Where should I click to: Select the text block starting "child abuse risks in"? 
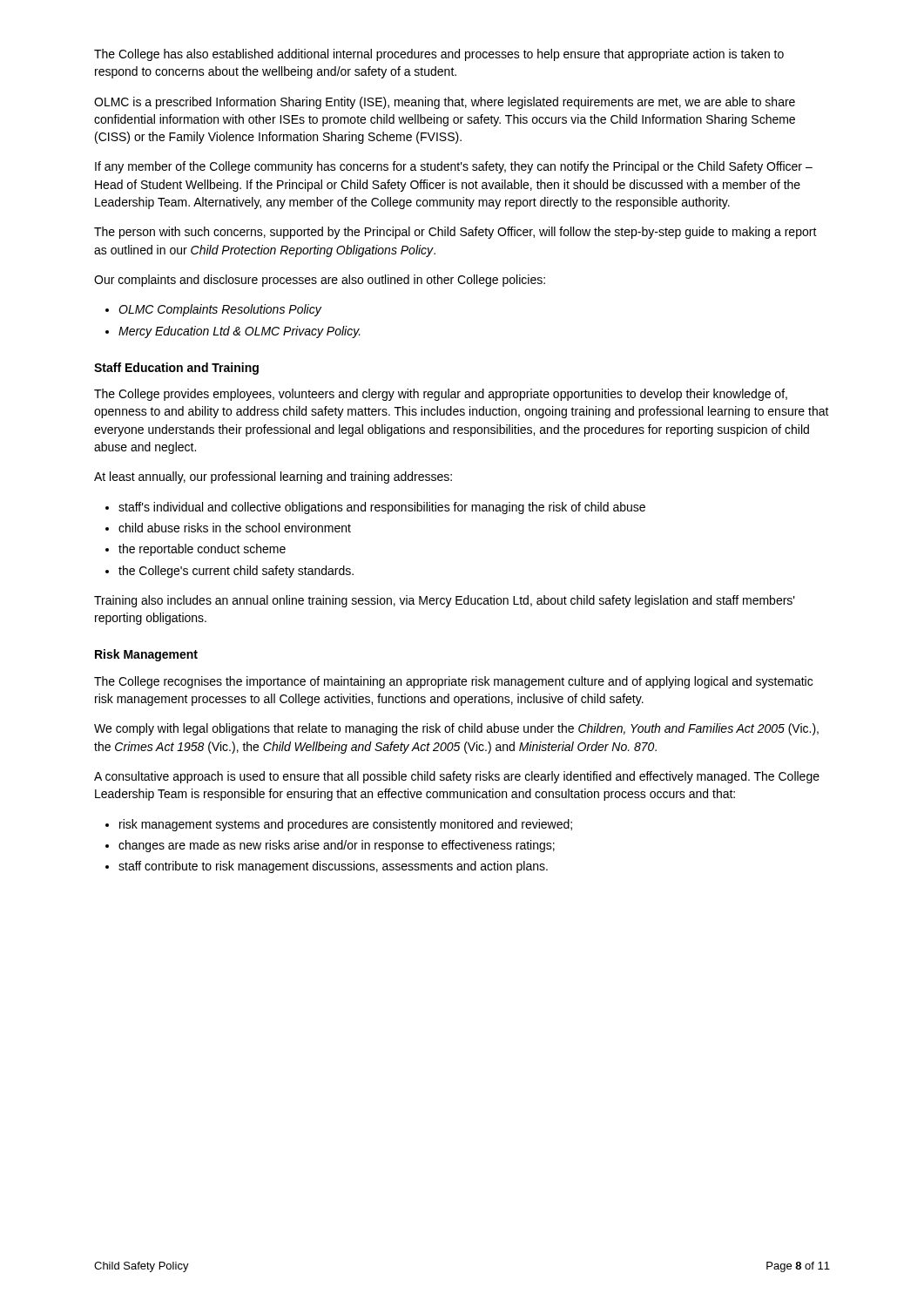[x=228, y=528]
